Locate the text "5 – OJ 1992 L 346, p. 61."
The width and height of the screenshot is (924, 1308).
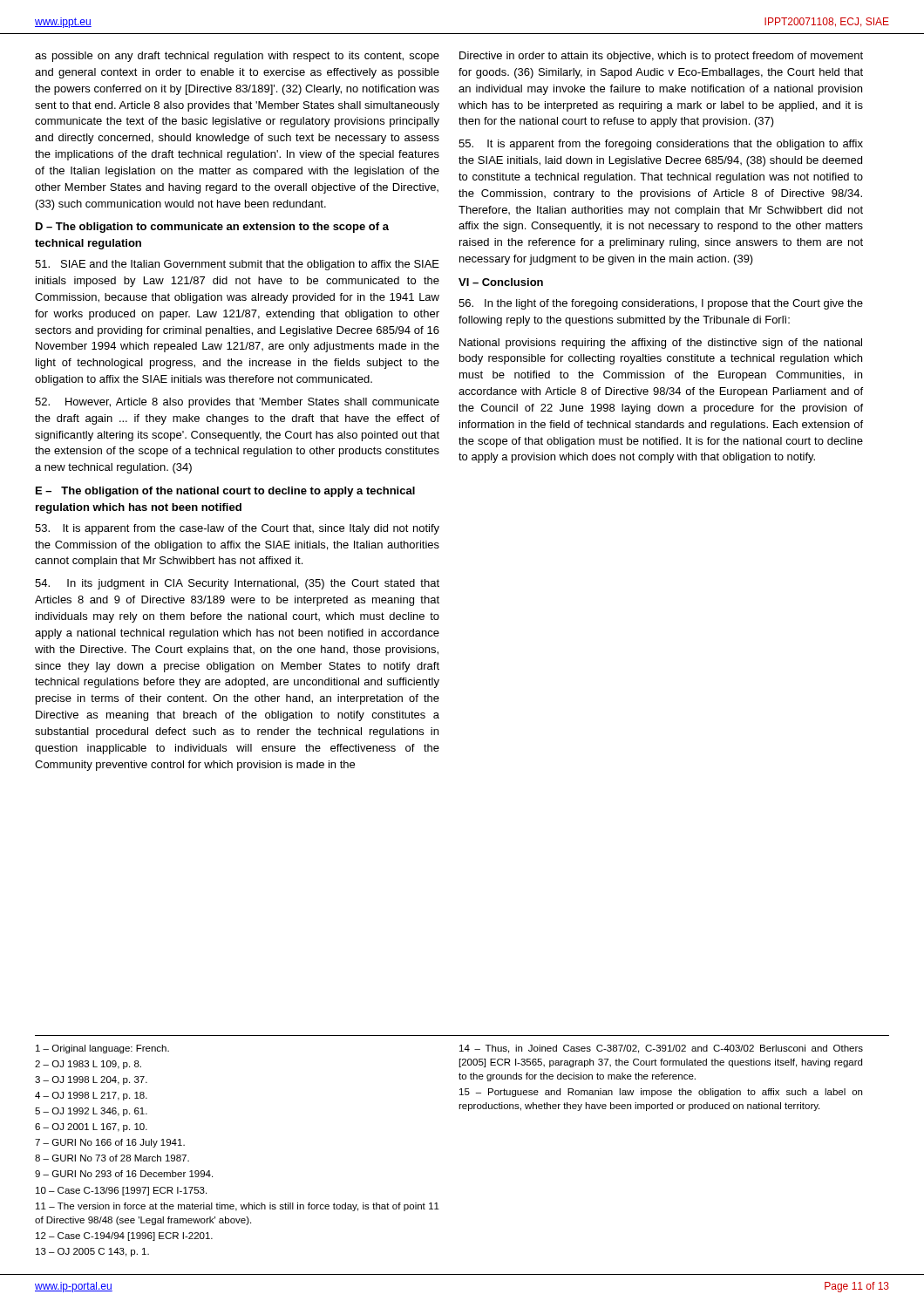tap(91, 1111)
